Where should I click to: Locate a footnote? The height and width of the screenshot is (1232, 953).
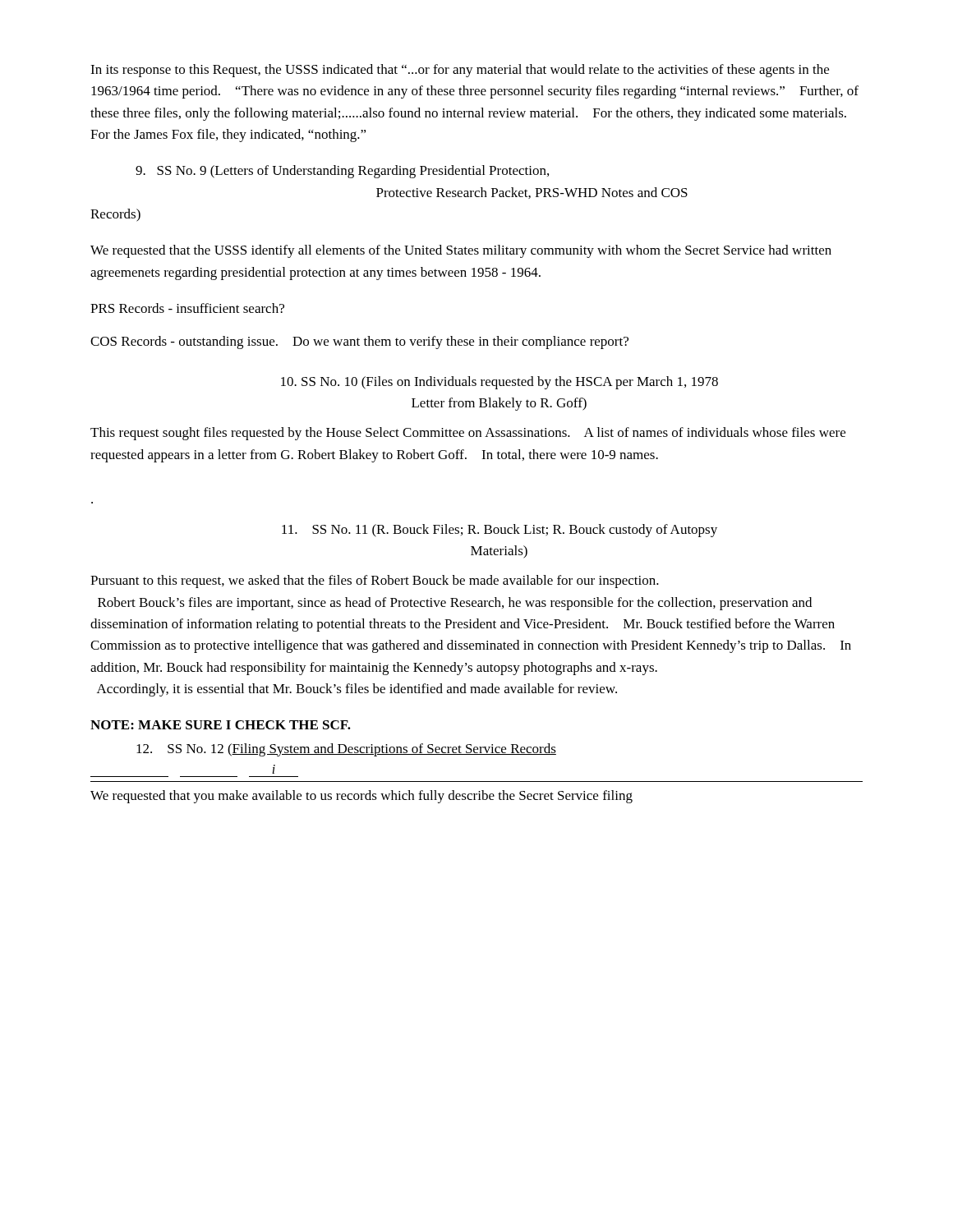click(x=361, y=795)
